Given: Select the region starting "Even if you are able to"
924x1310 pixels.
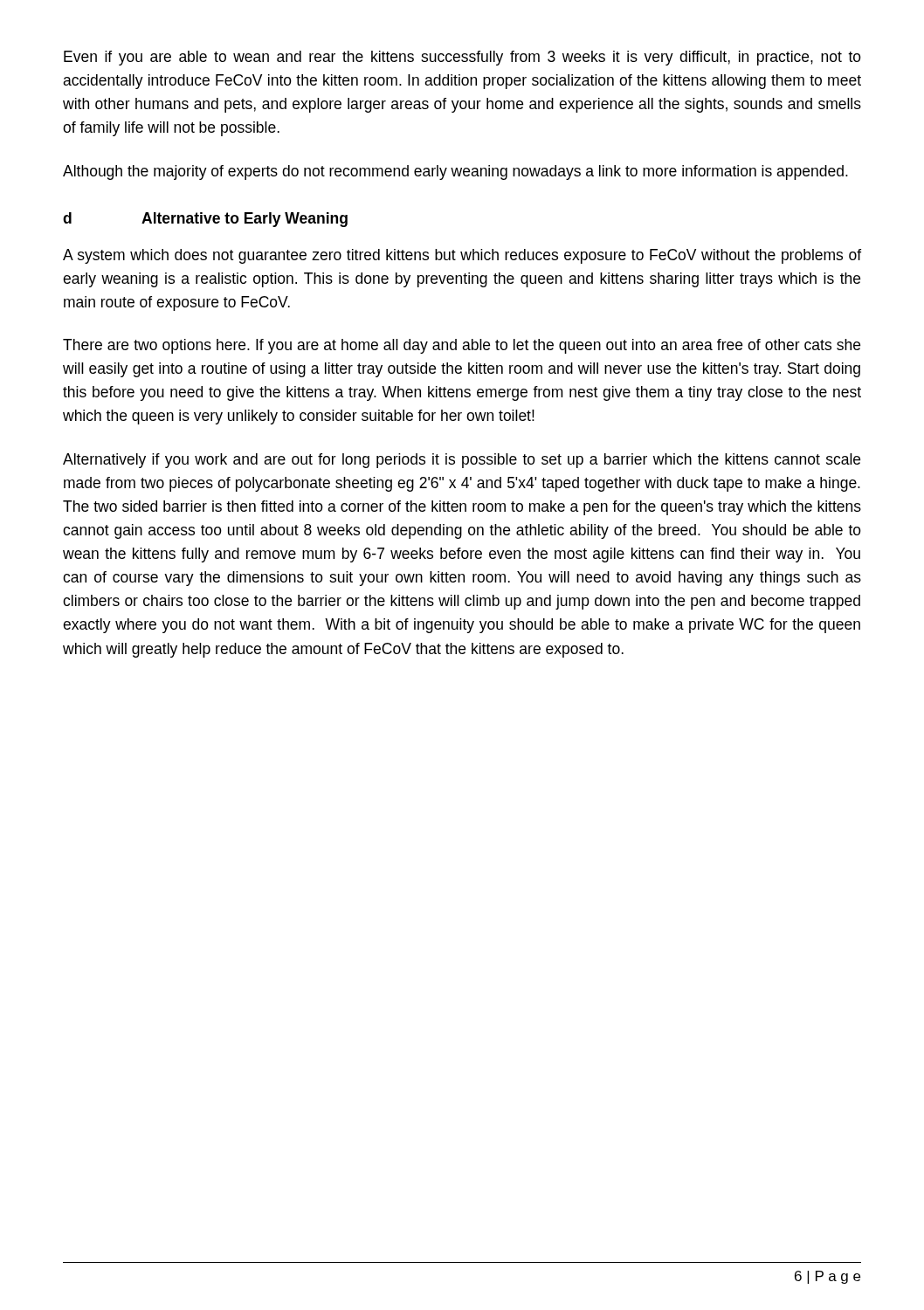Looking at the screenshot, I should (462, 92).
